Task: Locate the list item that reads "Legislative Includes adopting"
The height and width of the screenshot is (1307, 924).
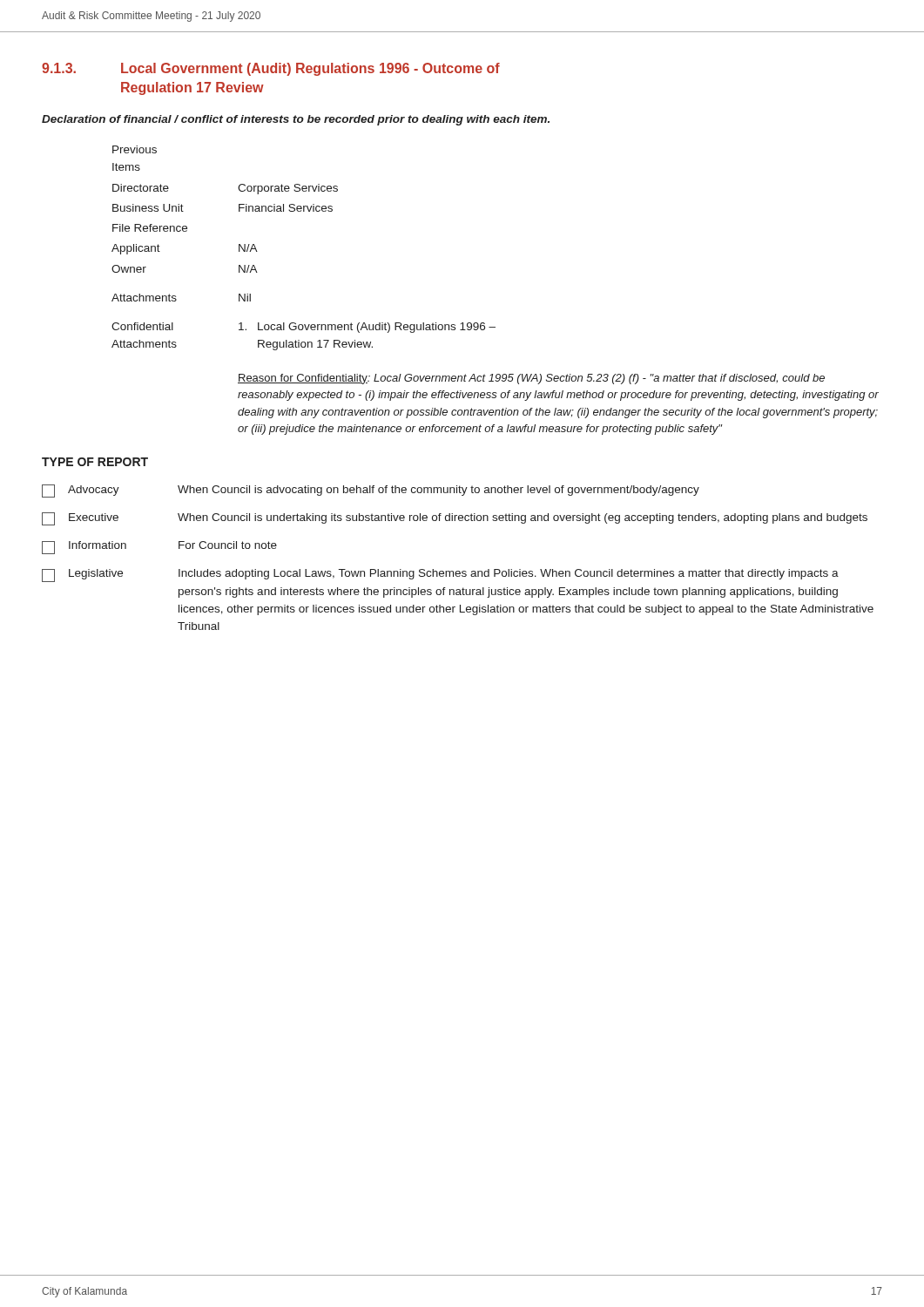Action: click(462, 600)
